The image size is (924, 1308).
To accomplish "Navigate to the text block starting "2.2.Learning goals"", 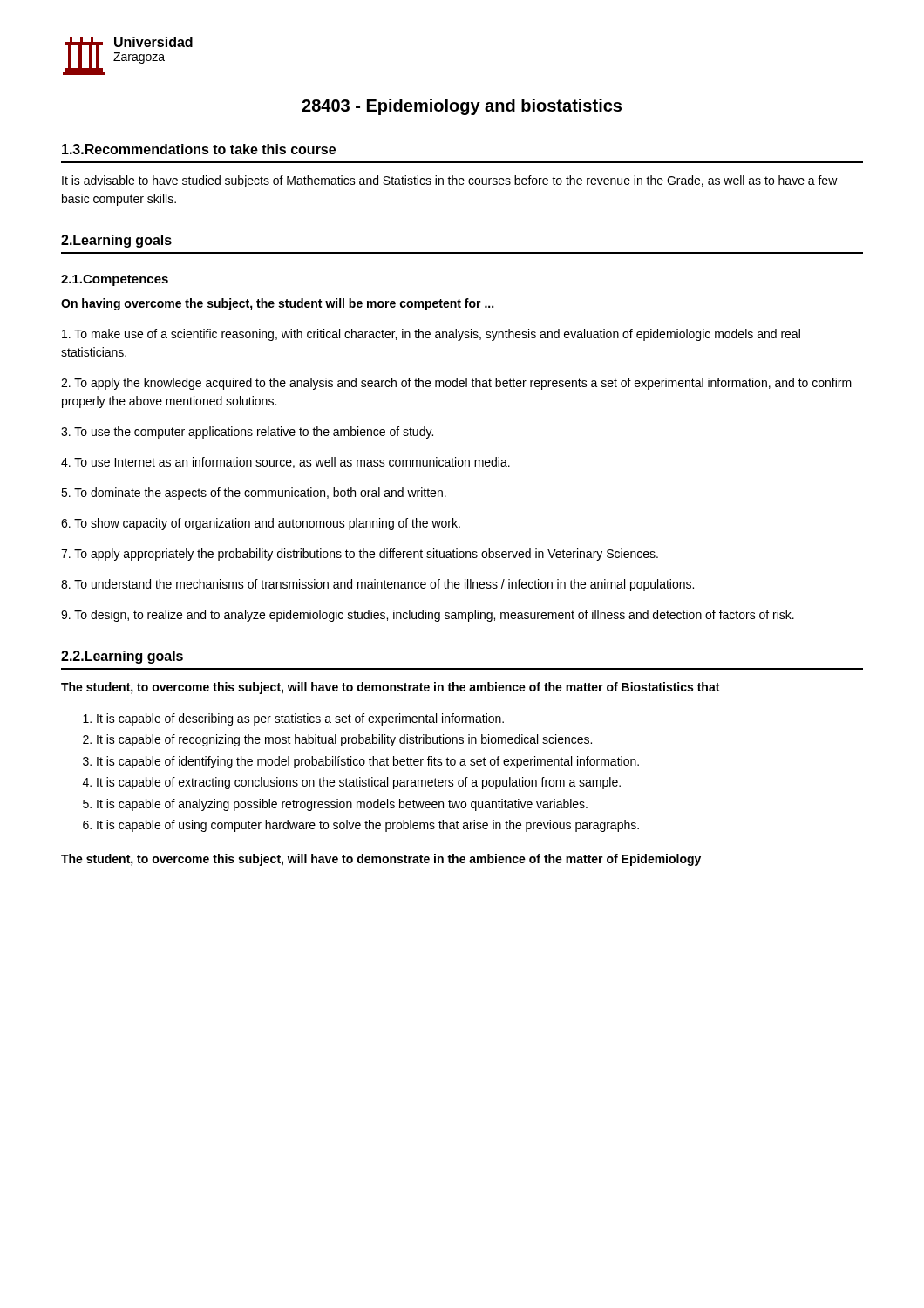I will [x=122, y=656].
